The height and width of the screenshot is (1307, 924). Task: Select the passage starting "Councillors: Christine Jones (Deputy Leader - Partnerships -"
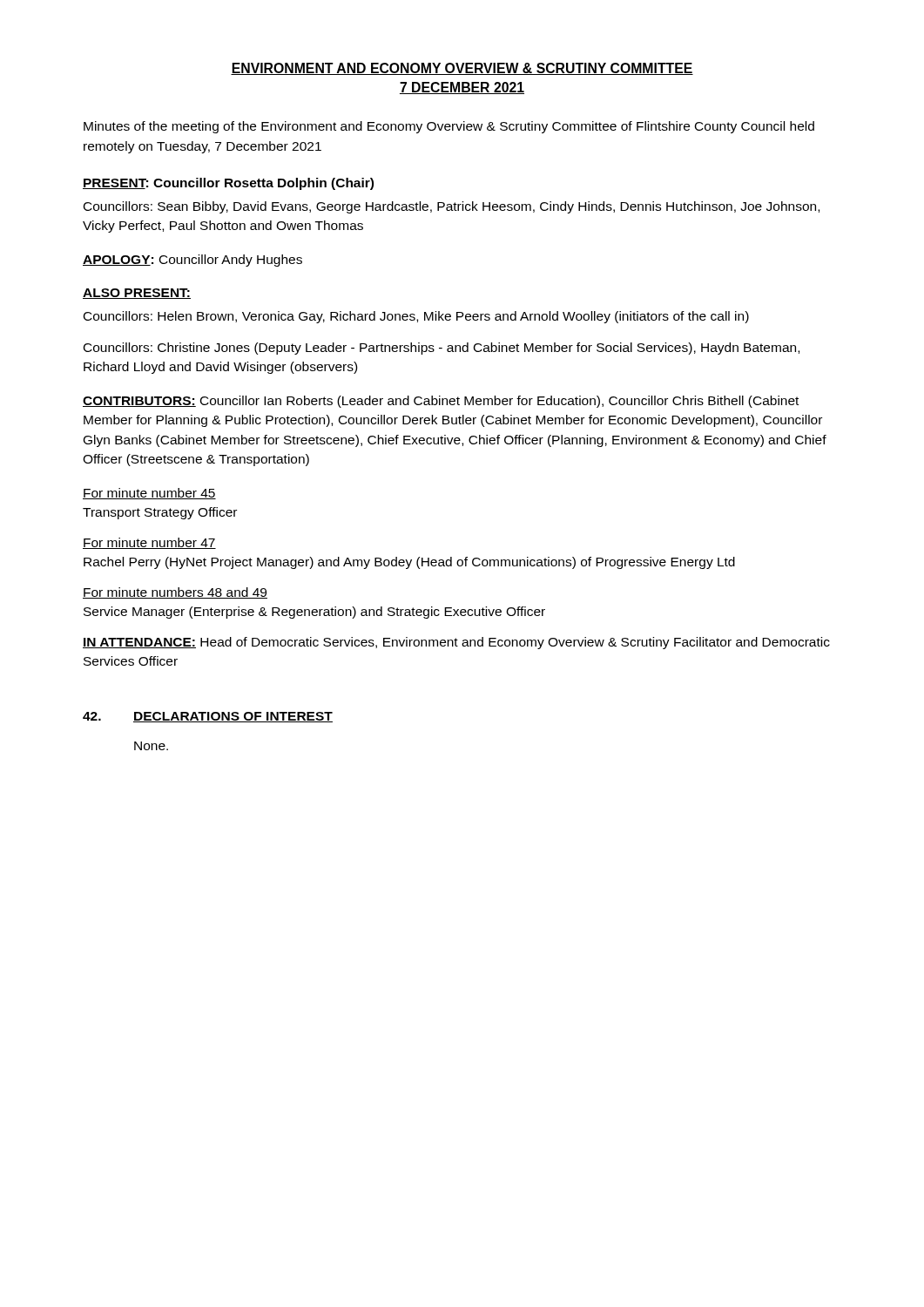pos(442,357)
